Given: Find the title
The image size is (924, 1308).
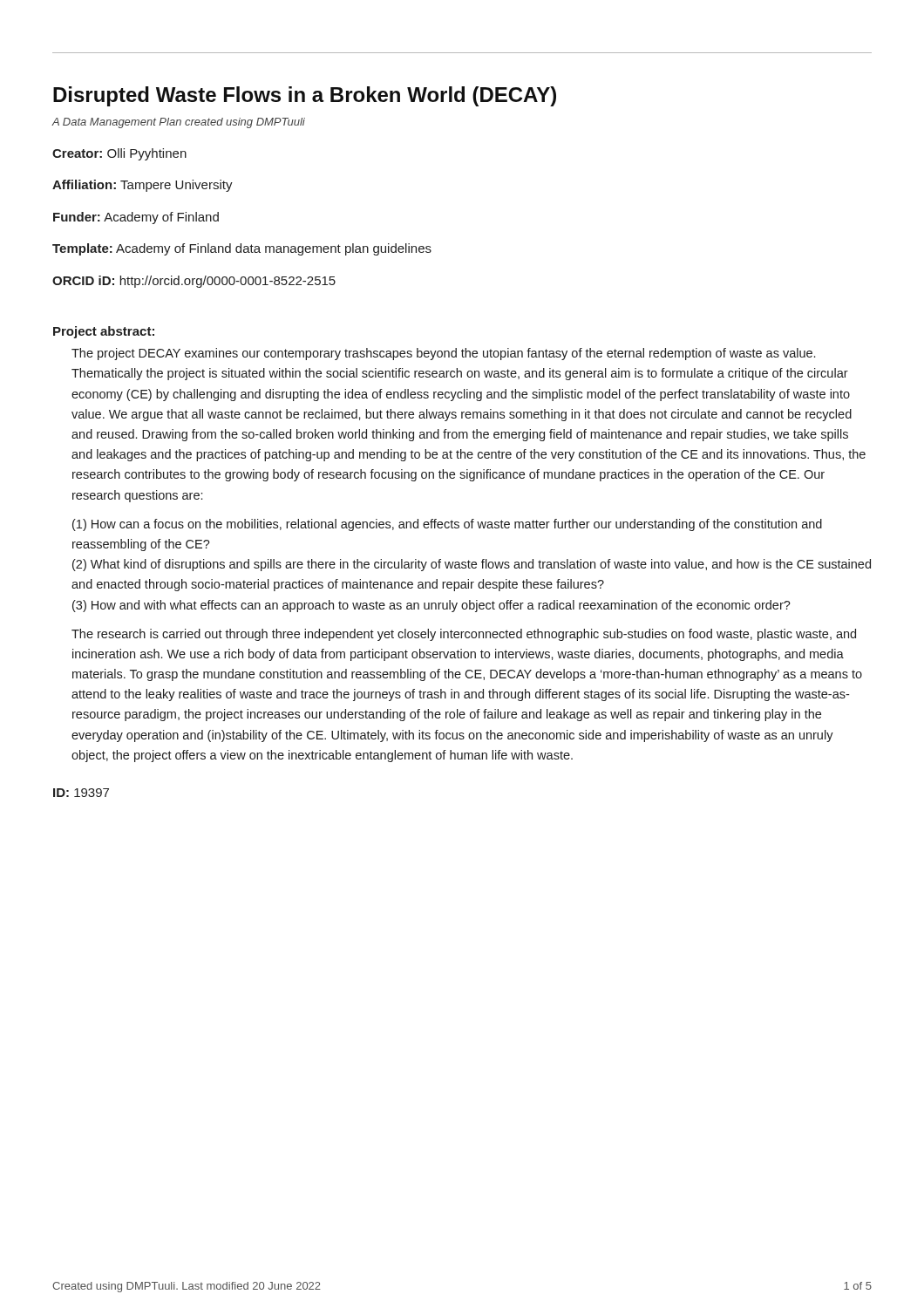Looking at the screenshot, I should [x=305, y=95].
